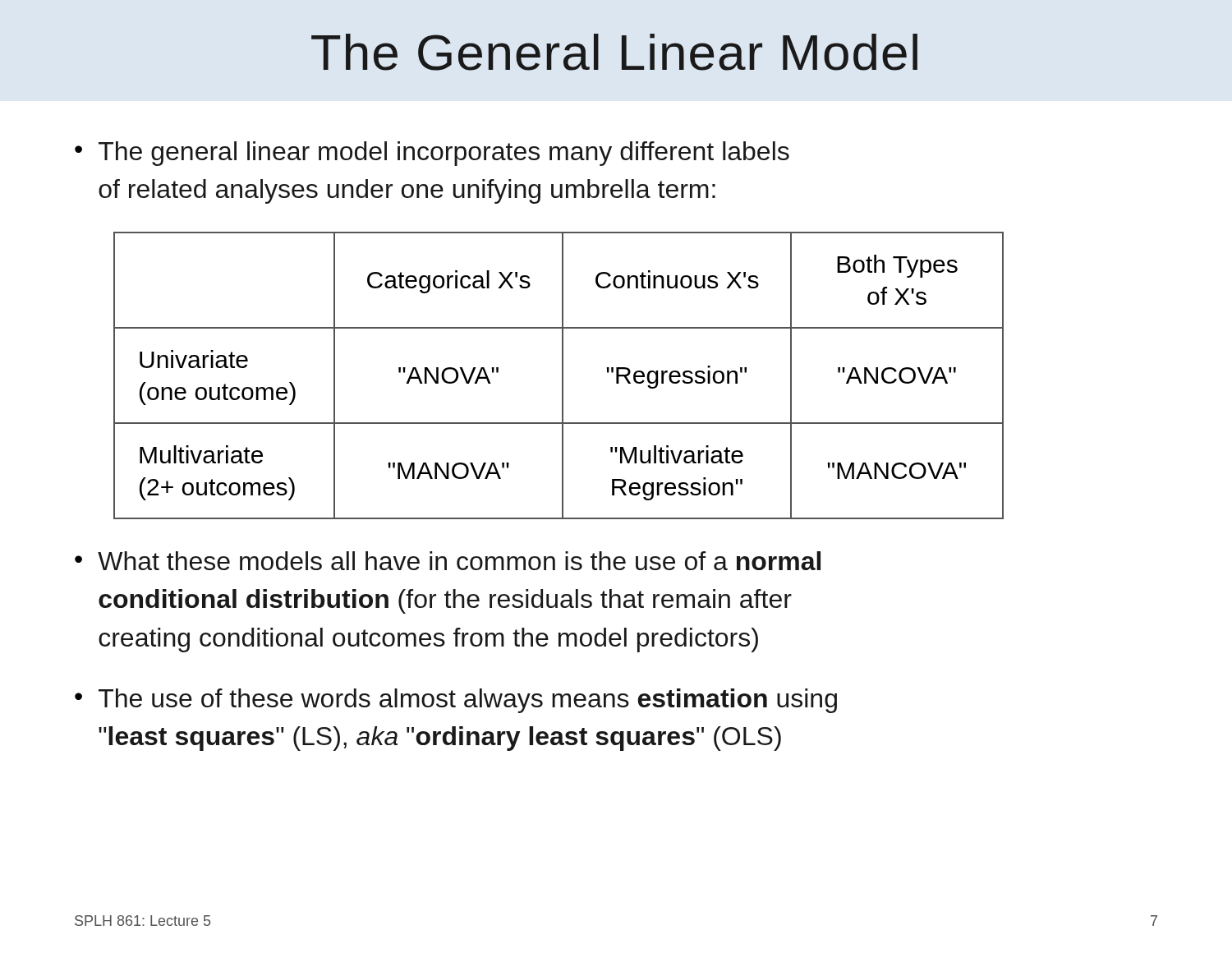Locate the title

[616, 52]
